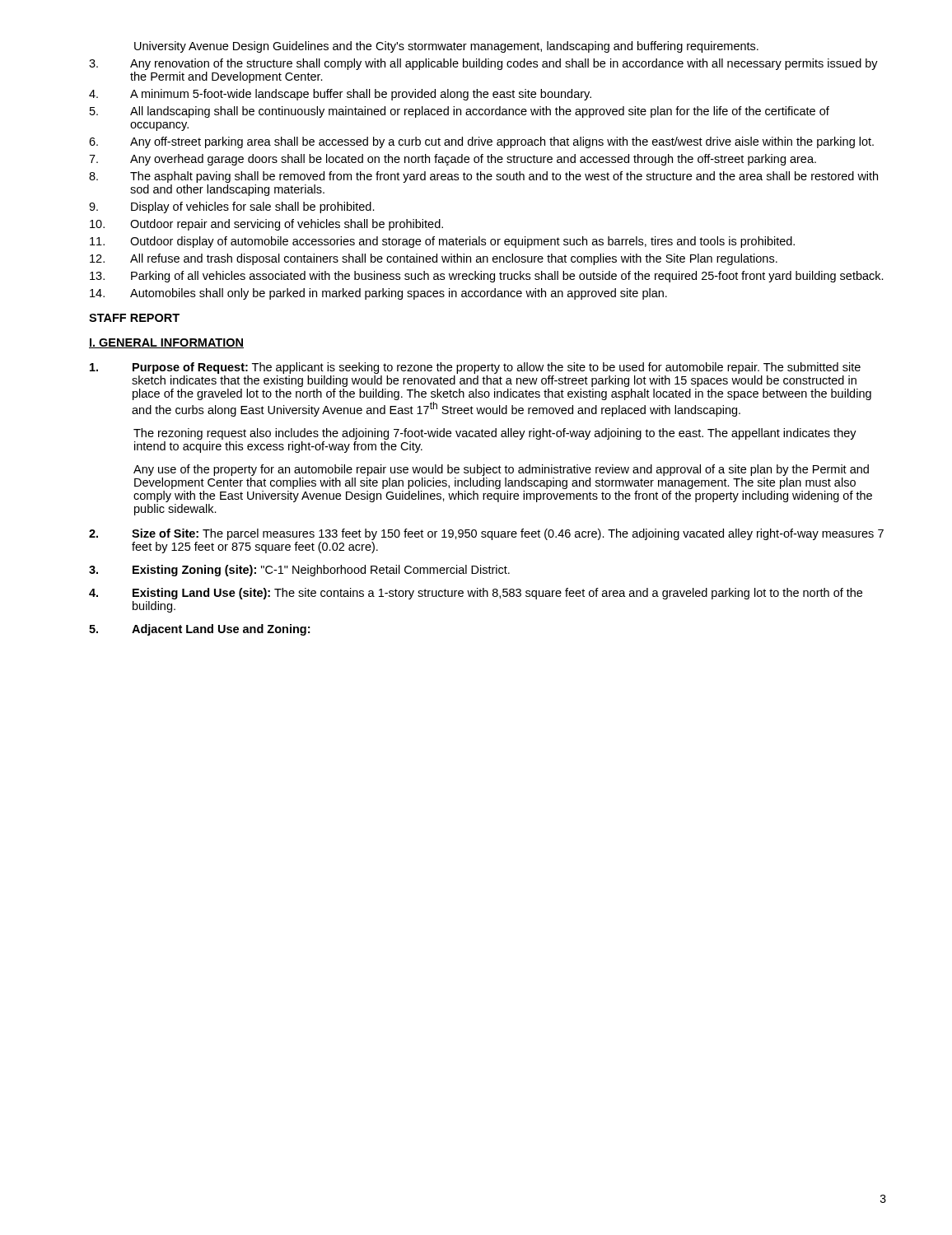Click on the text block starting "4. A minimum 5-foot-wide landscape buffer shall be"
This screenshot has width=952, height=1235.
coord(488,94)
